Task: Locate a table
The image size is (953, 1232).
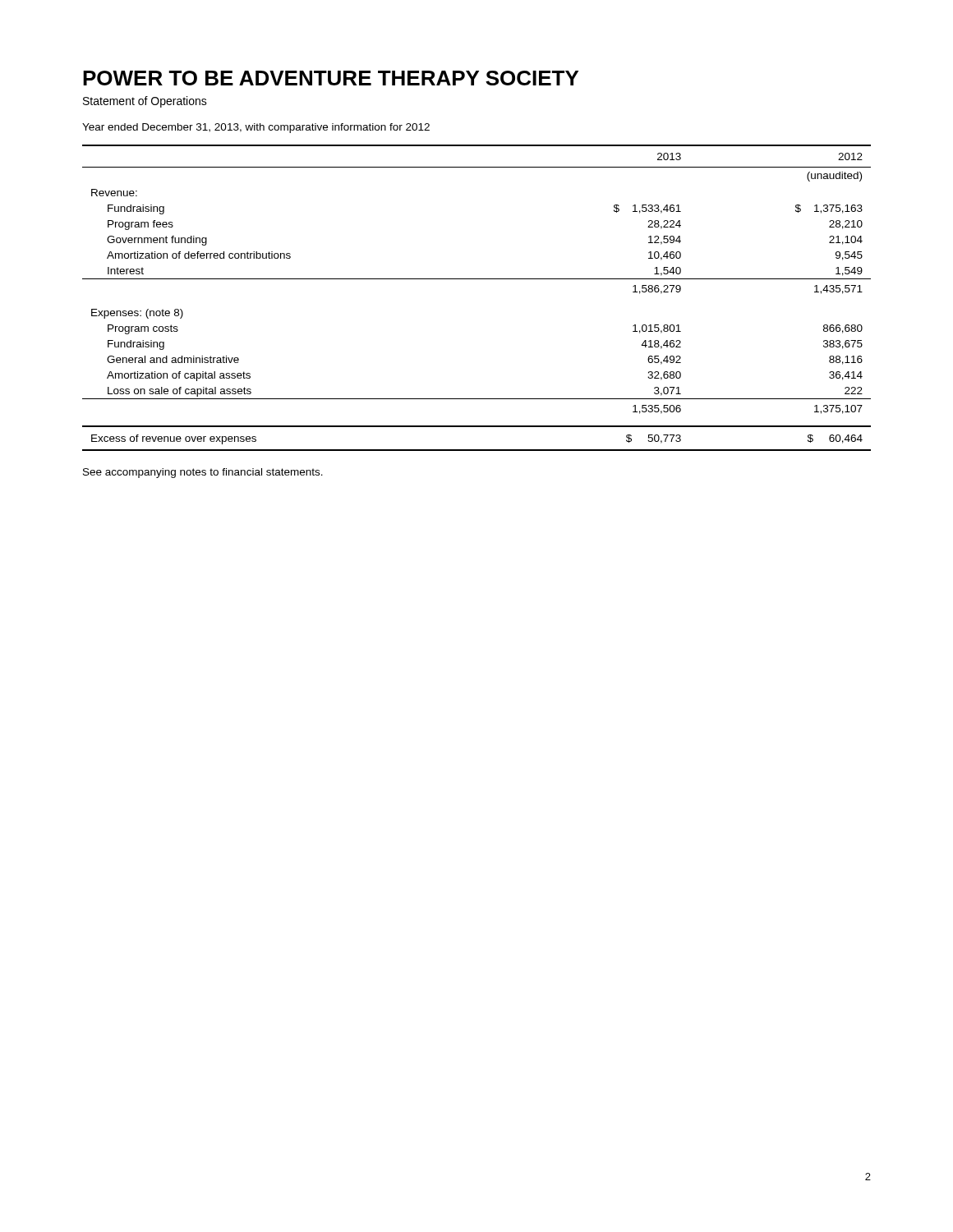Action: tap(476, 298)
